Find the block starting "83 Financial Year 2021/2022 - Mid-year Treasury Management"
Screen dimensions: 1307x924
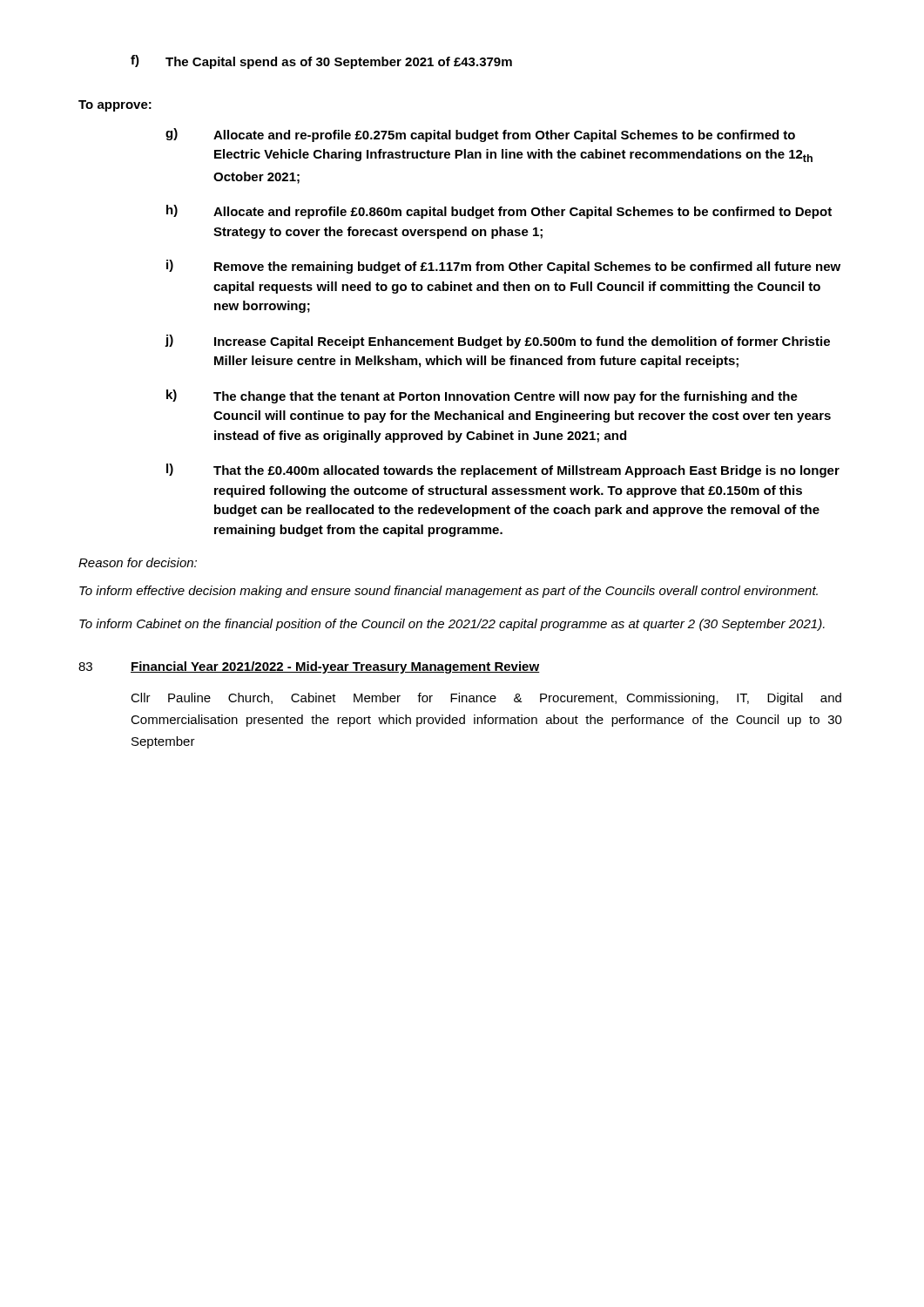[309, 666]
